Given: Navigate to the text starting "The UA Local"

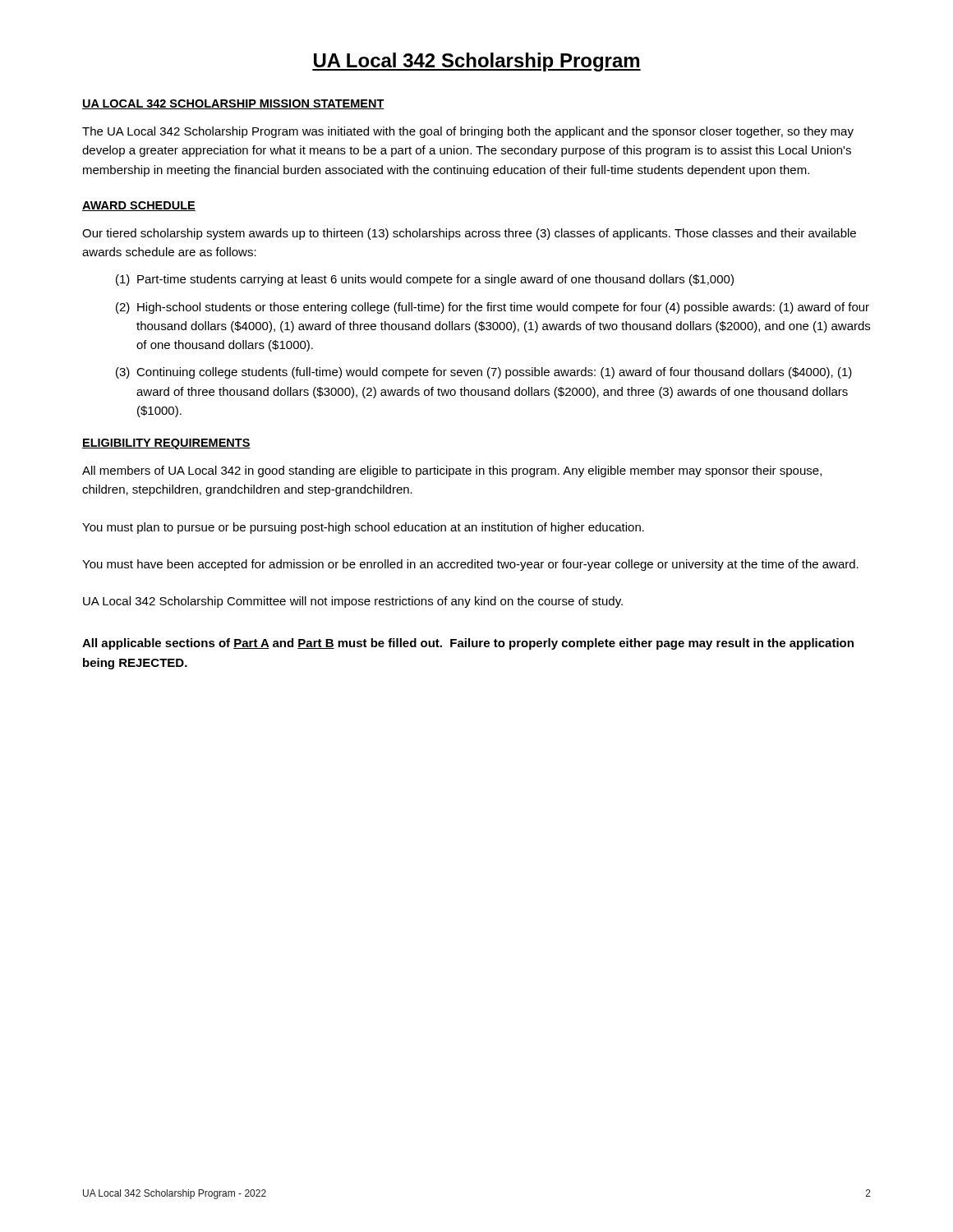Looking at the screenshot, I should pos(468,150).
